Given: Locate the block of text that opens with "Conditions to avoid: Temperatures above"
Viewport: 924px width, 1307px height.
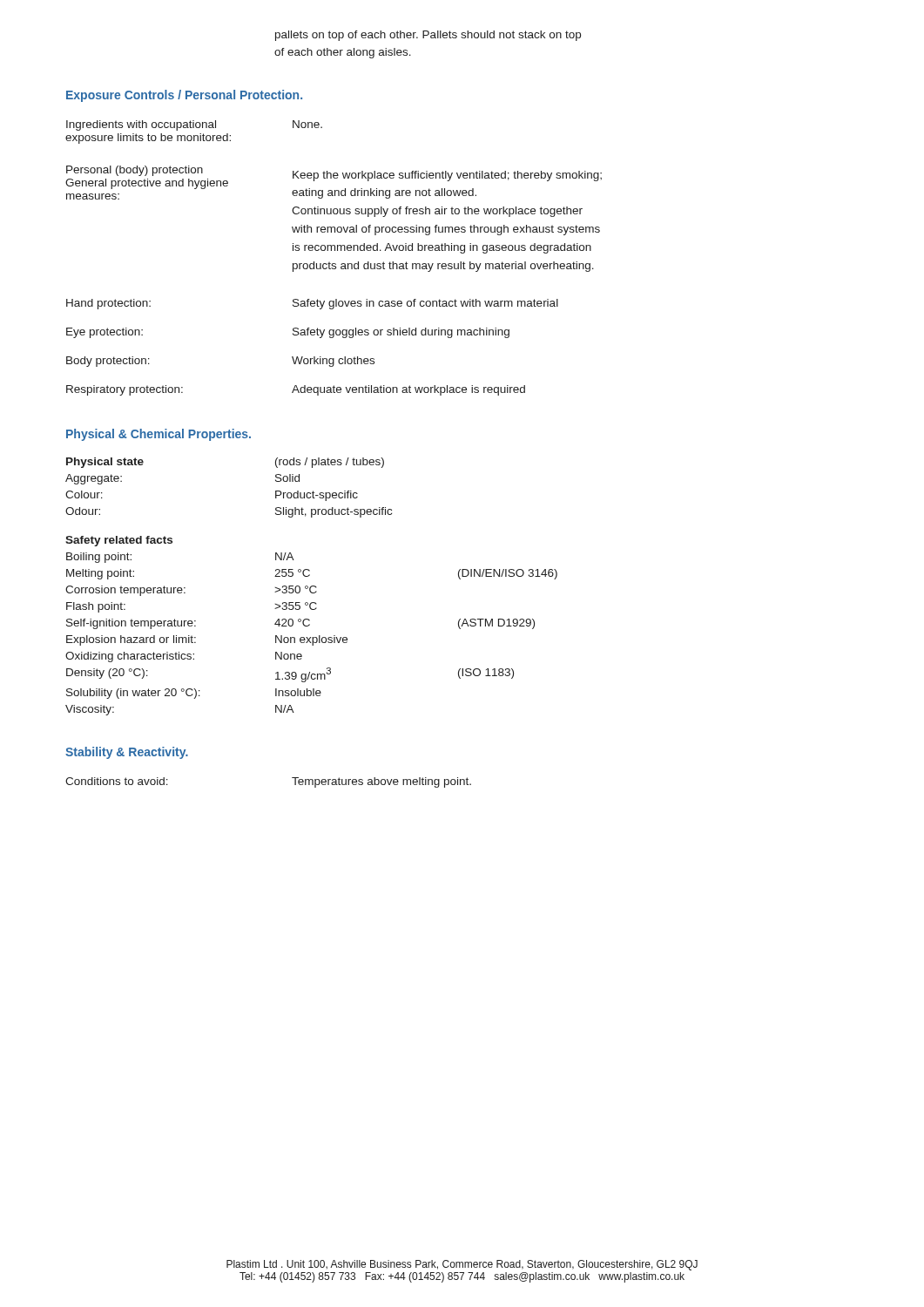Looking at the screenshot, I should pos(462,781).
